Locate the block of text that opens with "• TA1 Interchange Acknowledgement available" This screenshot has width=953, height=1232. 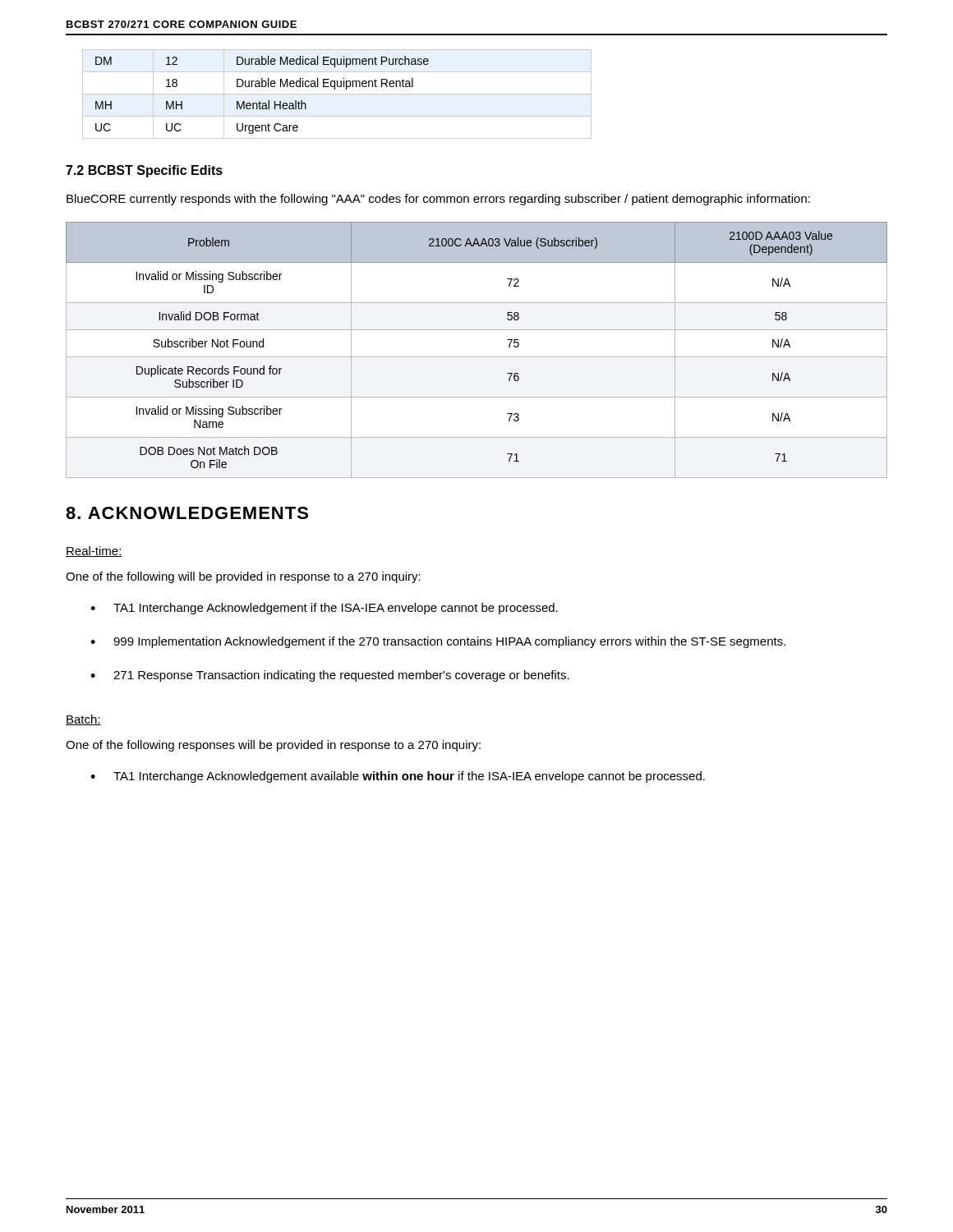pyautogui.click(x=489, y=778)
